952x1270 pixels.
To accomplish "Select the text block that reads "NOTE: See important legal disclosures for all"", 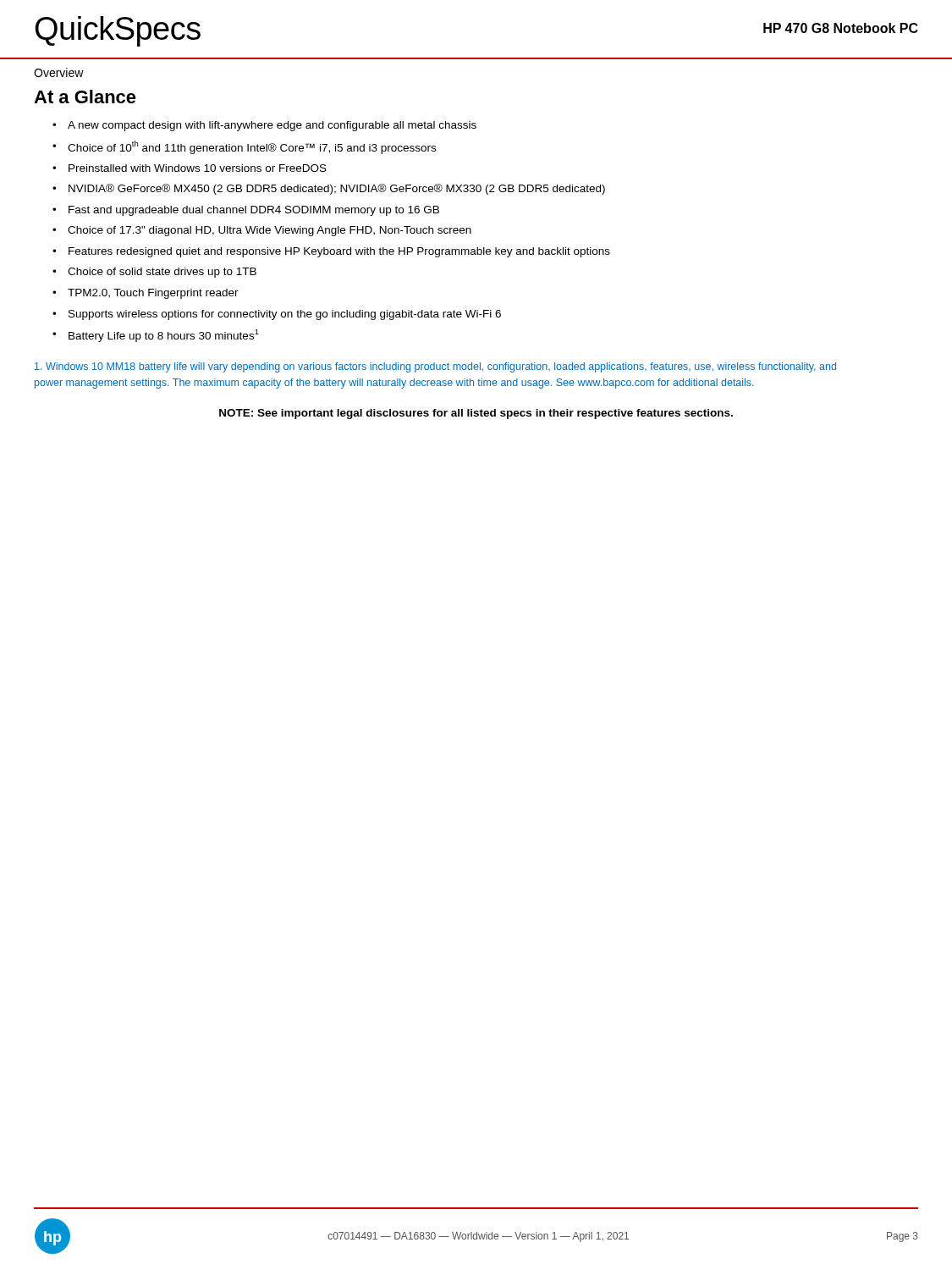I will point(476,412).
